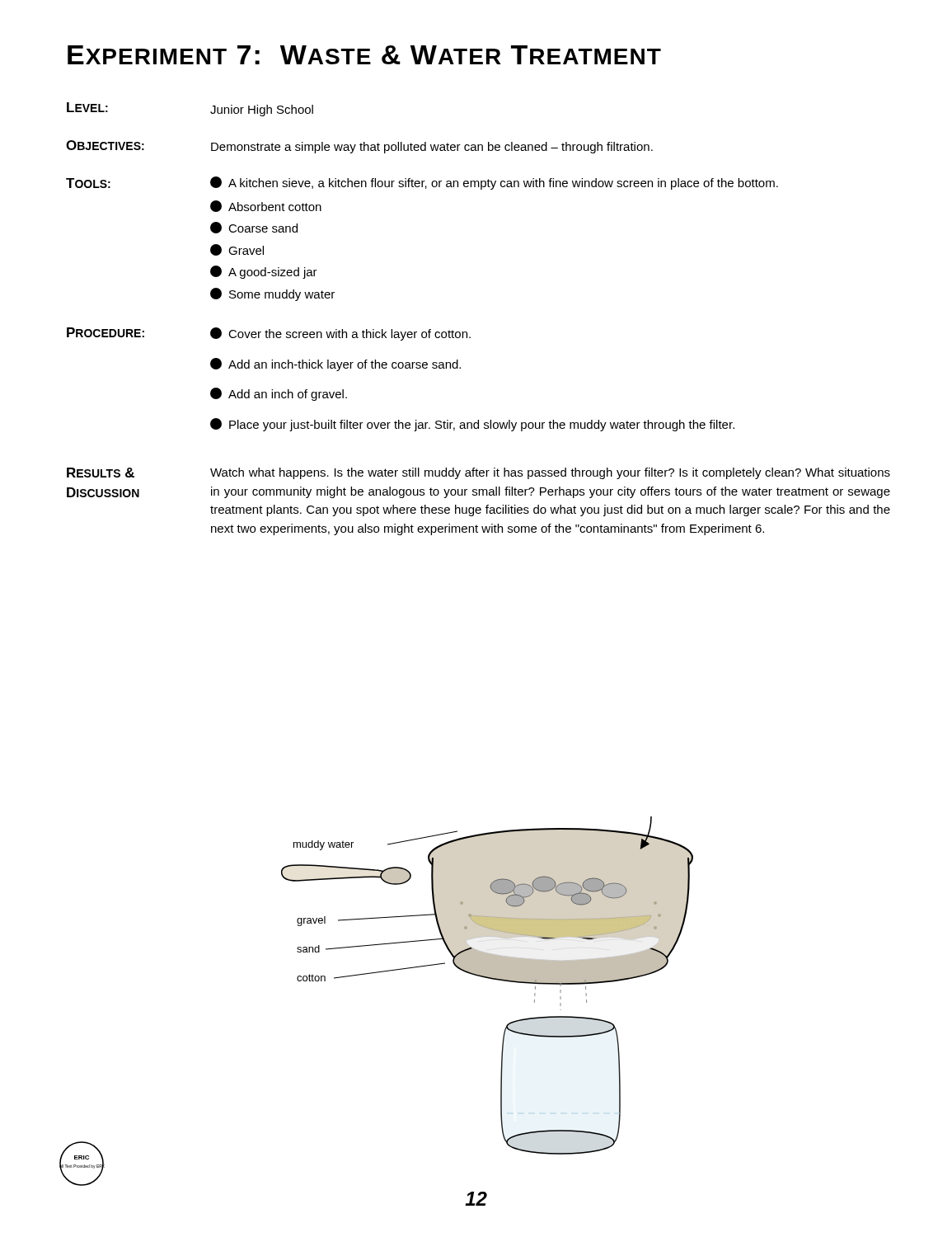The height and width of the screenshot is (1237, 952).
Task: Find the block on this page that starts "Cover the screen with a thick layer of"
Action: 340,334
